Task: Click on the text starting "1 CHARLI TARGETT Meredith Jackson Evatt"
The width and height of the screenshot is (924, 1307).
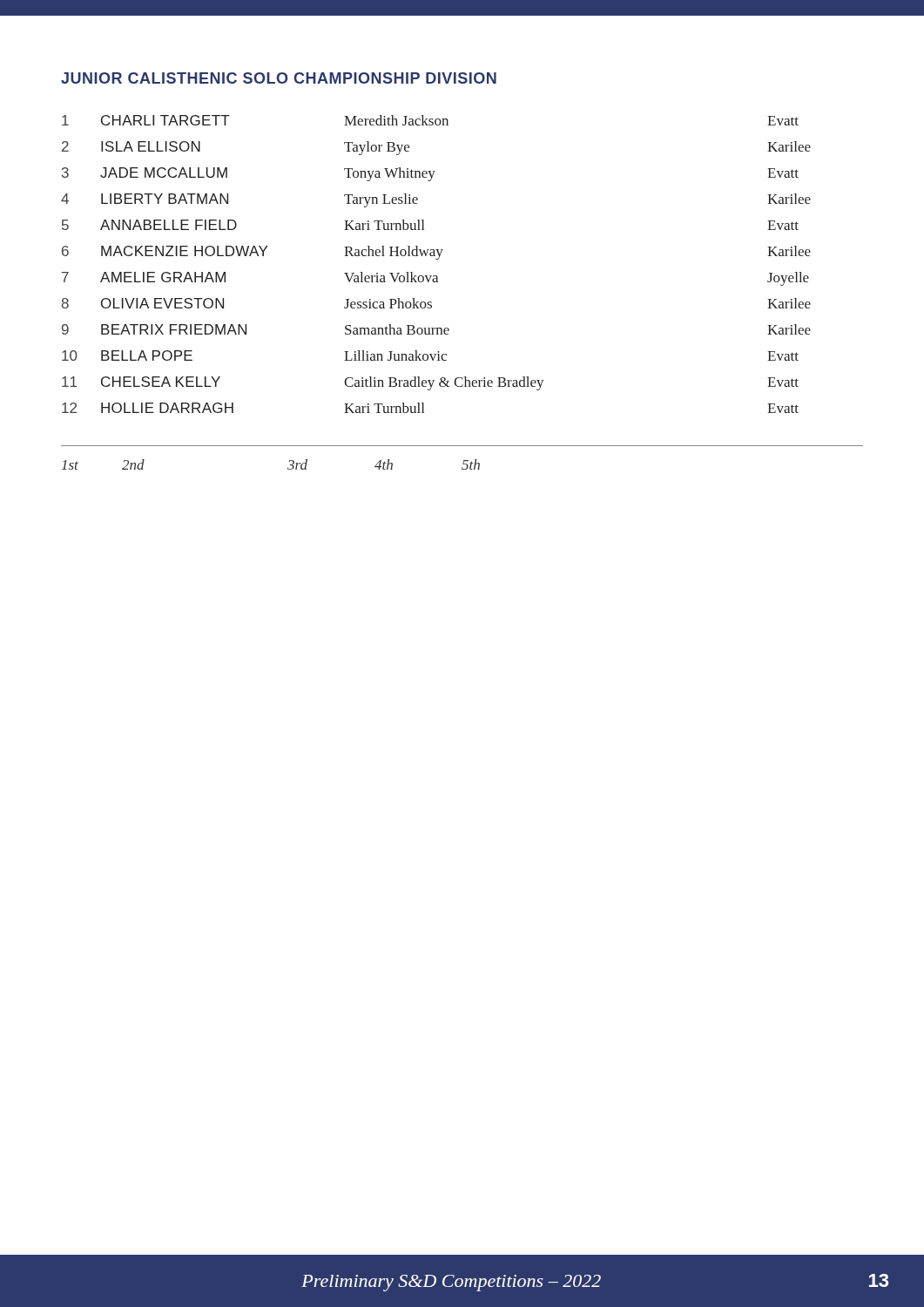Action: (430, 120)
